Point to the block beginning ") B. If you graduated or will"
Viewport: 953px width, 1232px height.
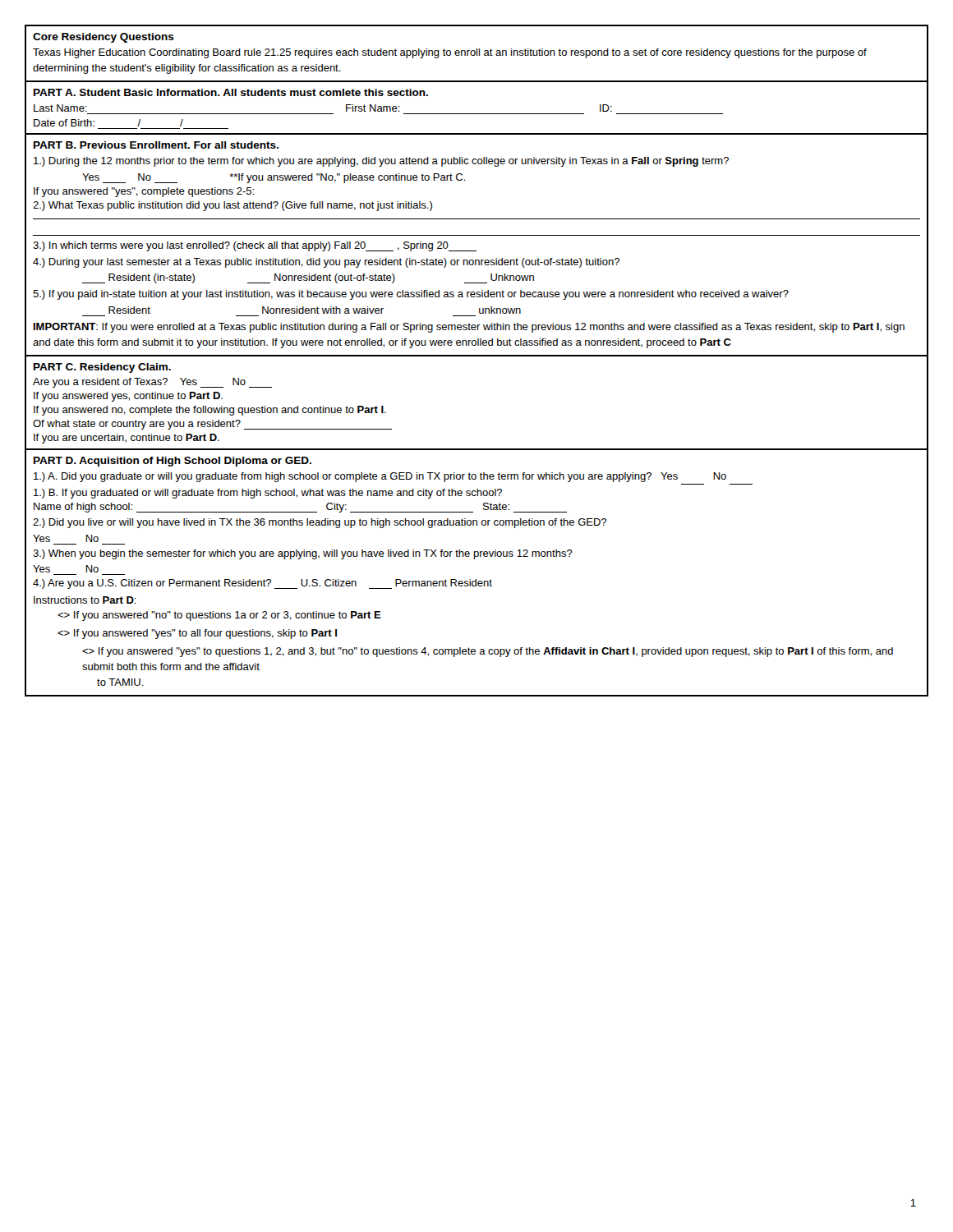pos(268,492)
